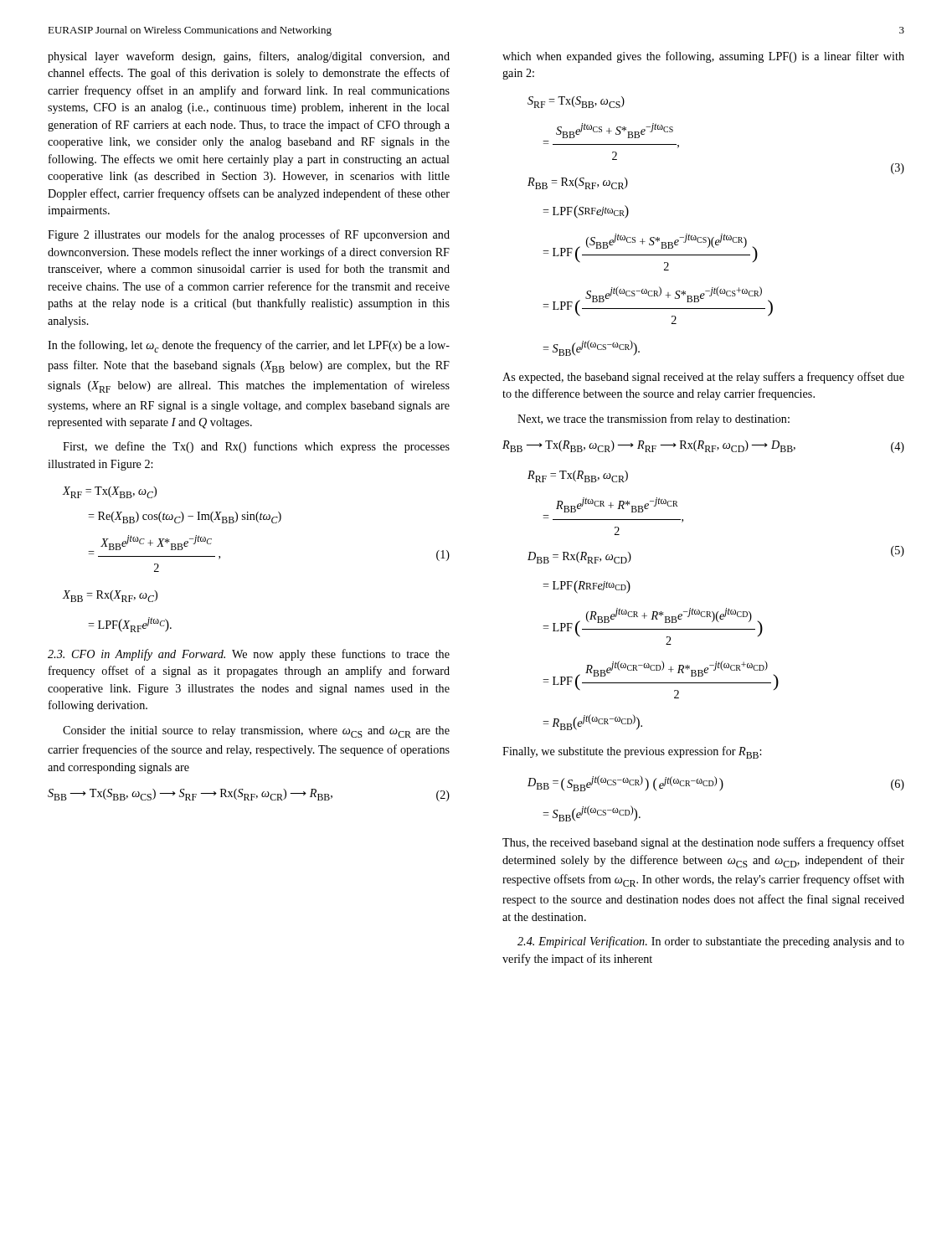Click on the formula containing "RBB ⟶ Tx(RBB, ωCR)"
Screen dimensions: 1256x952
pyautogui.click(x=703, y=446)
